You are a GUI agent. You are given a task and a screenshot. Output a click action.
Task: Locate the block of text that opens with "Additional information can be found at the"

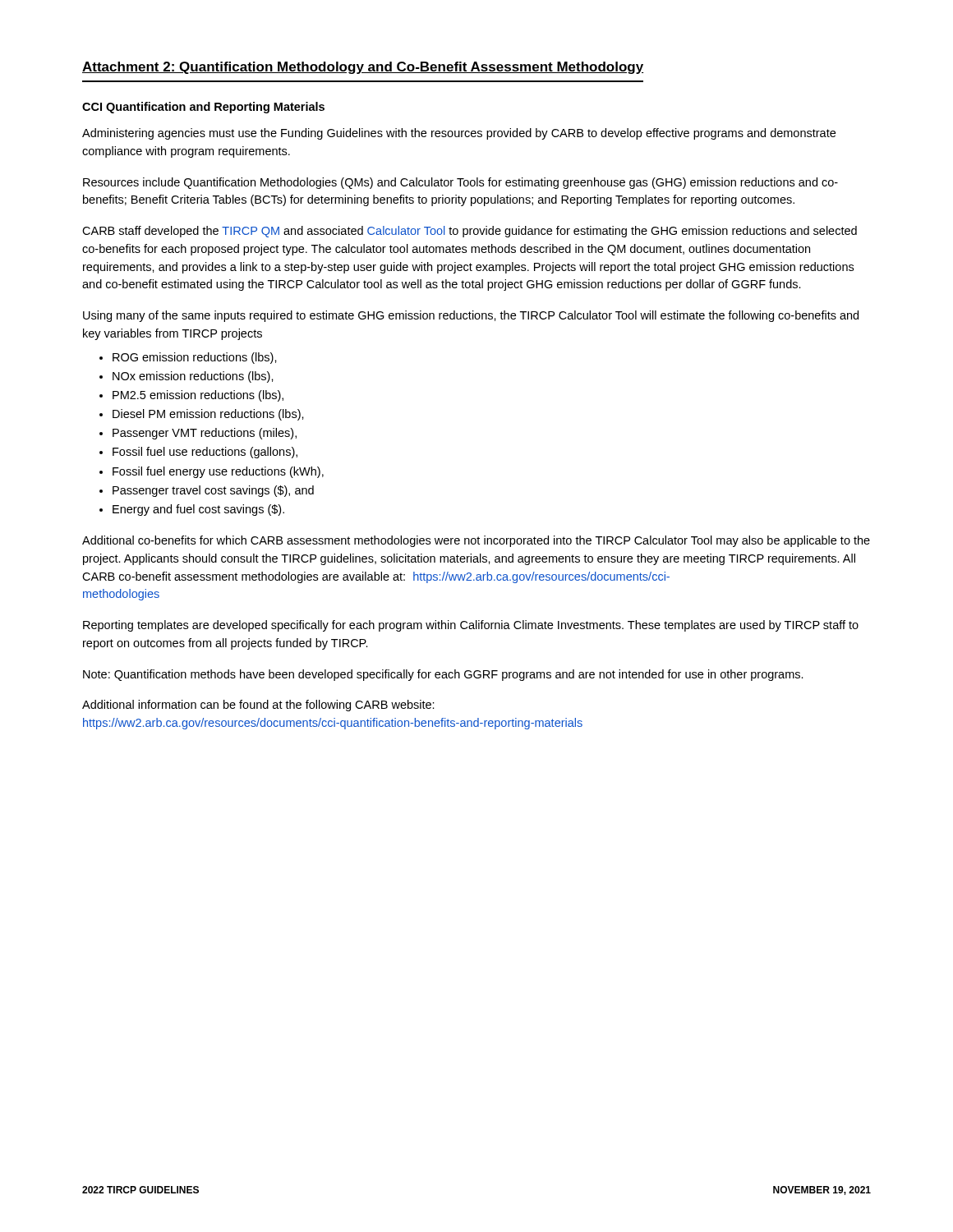476,715
